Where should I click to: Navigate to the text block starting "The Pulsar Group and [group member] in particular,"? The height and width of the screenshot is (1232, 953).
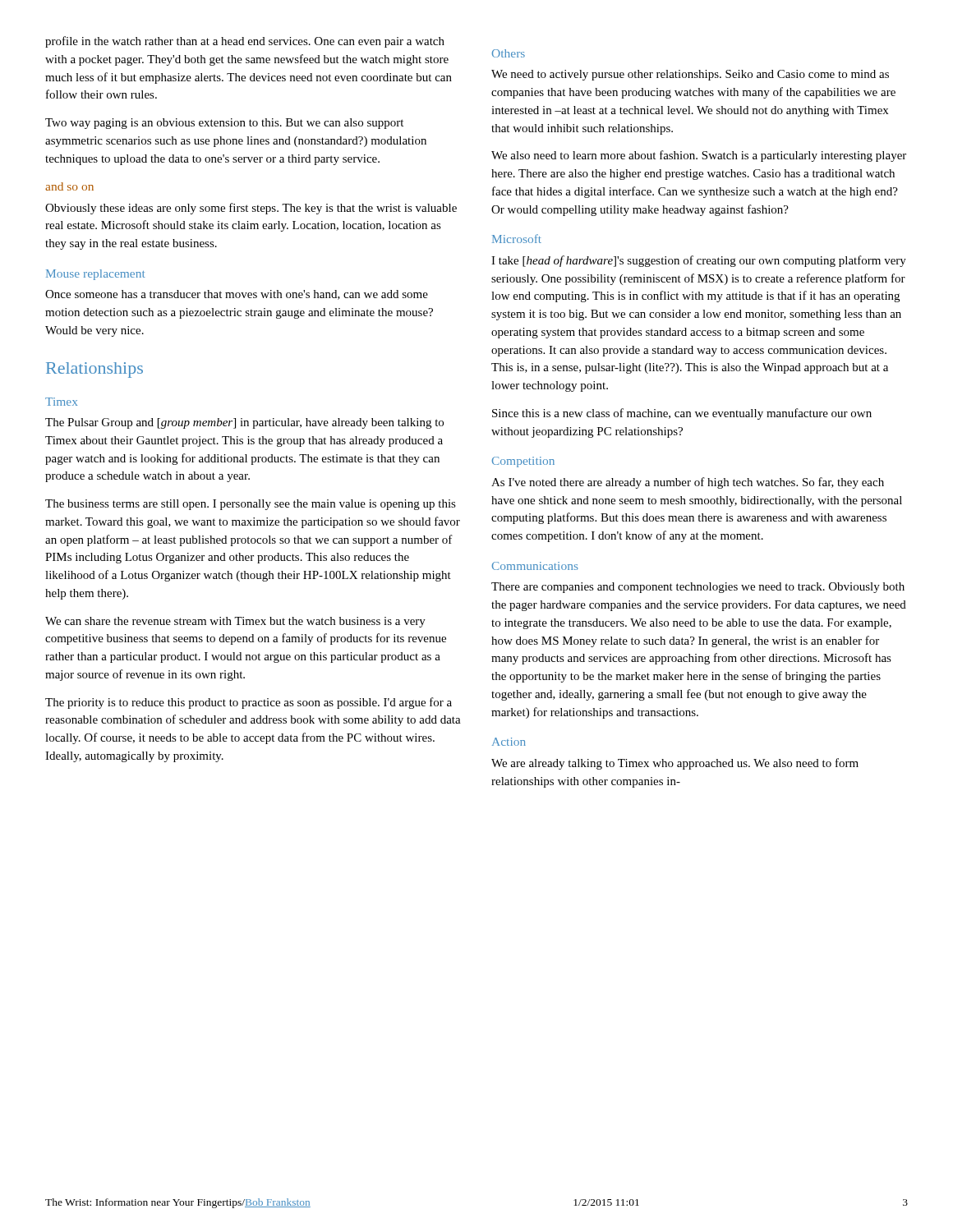pos(253,590)
